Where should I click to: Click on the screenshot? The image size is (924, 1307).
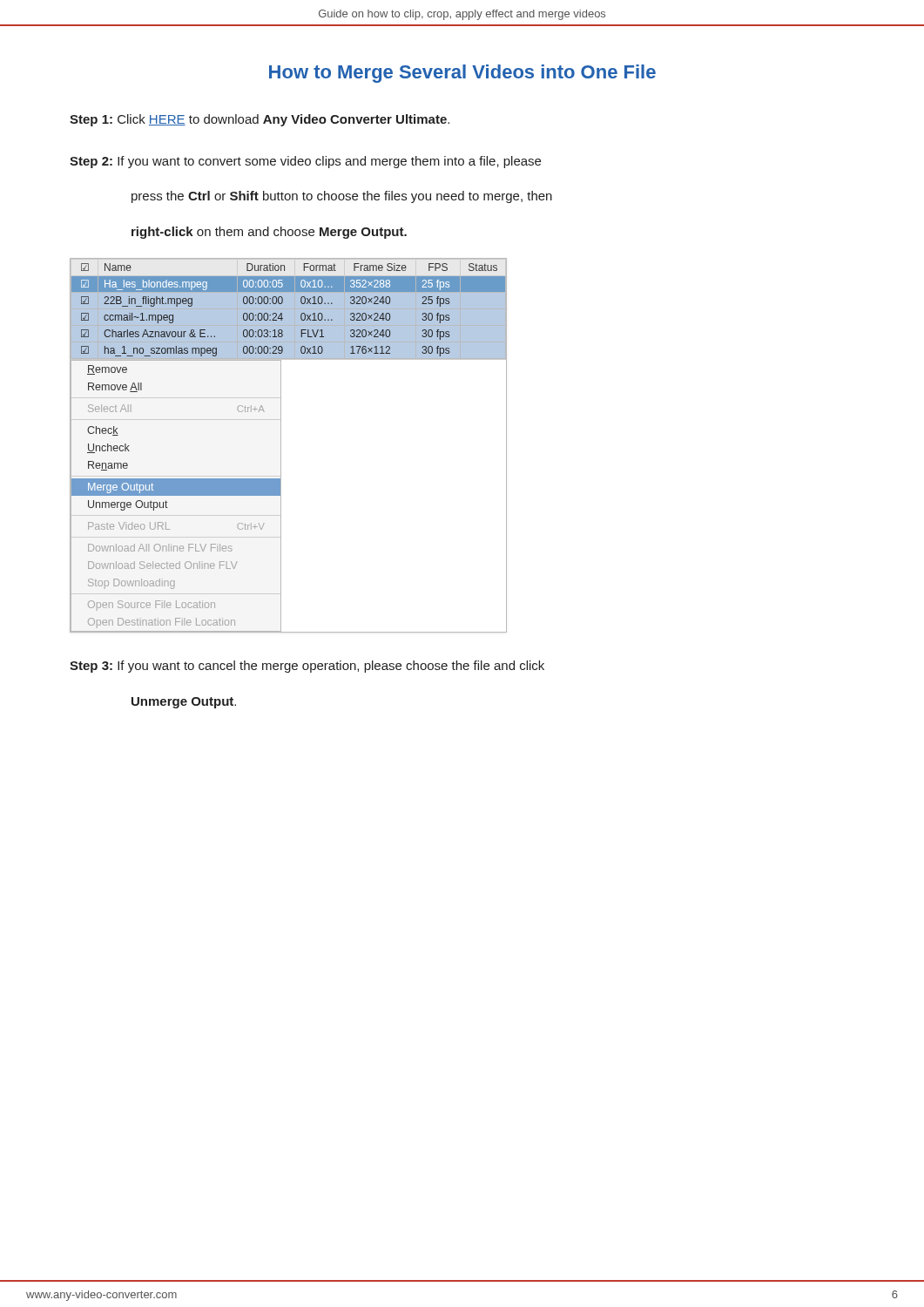(x=462, y=447)
